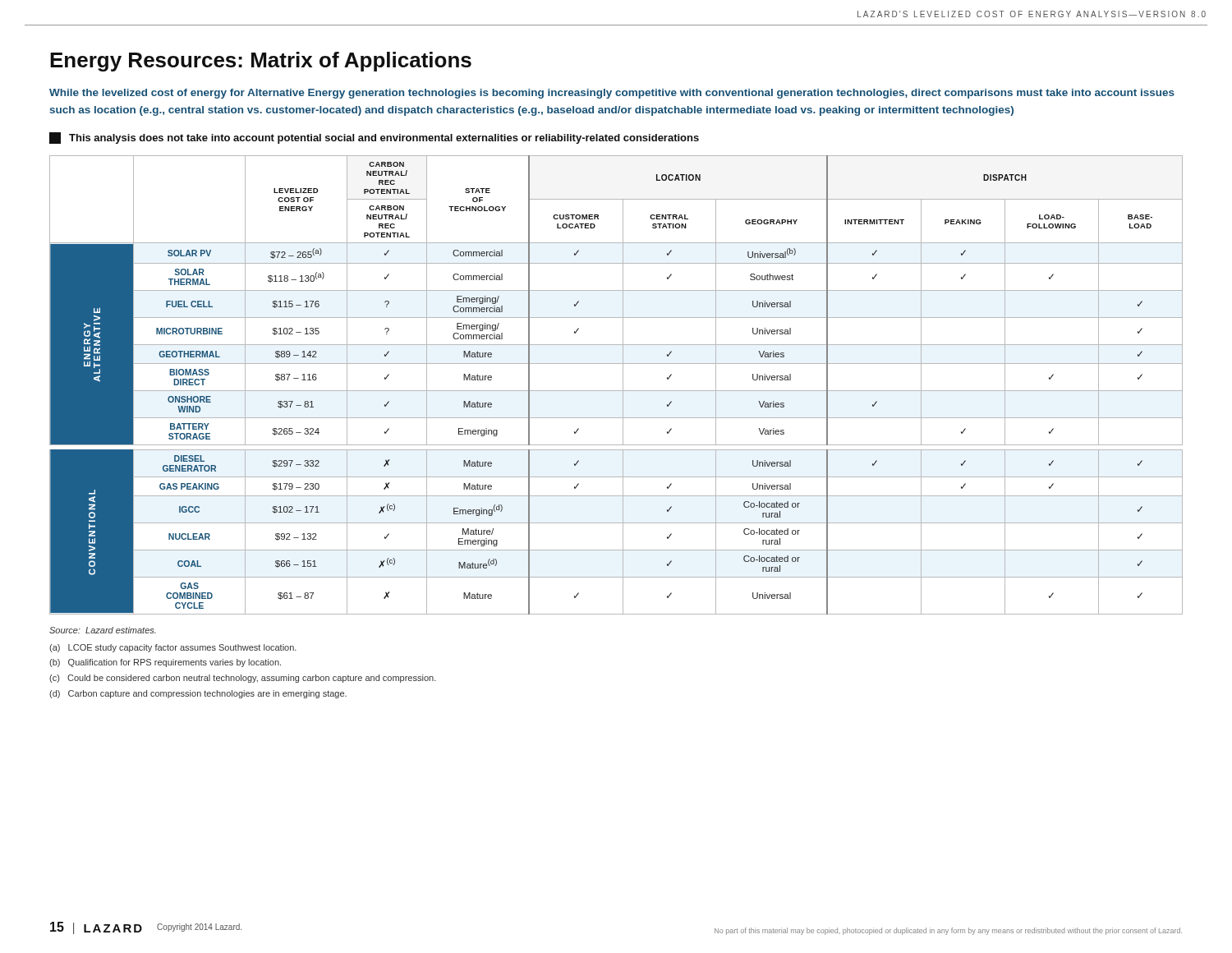Click the table
1232x953 pixels.
(616, 385)
